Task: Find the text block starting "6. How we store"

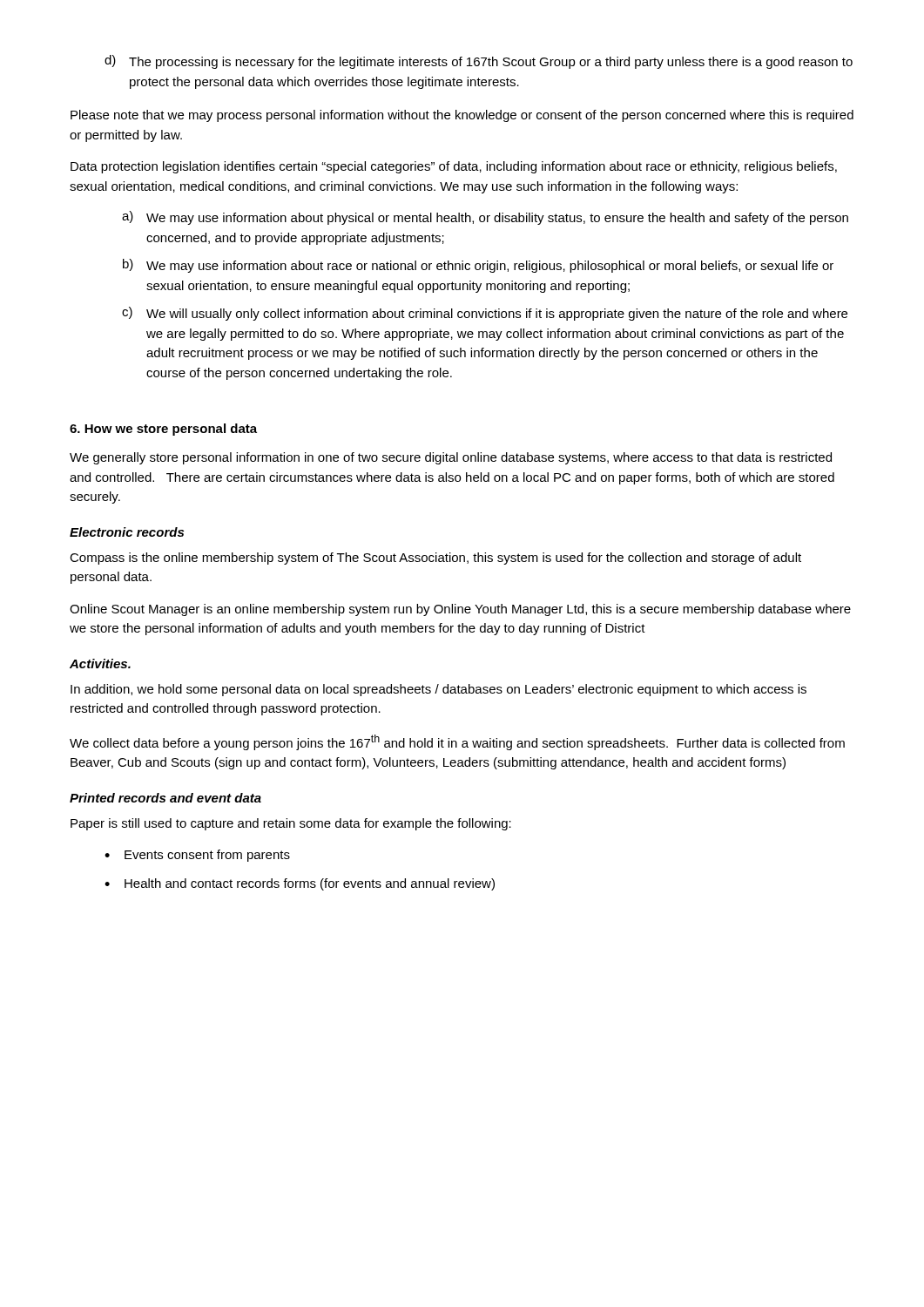Action: coord(163,428)
